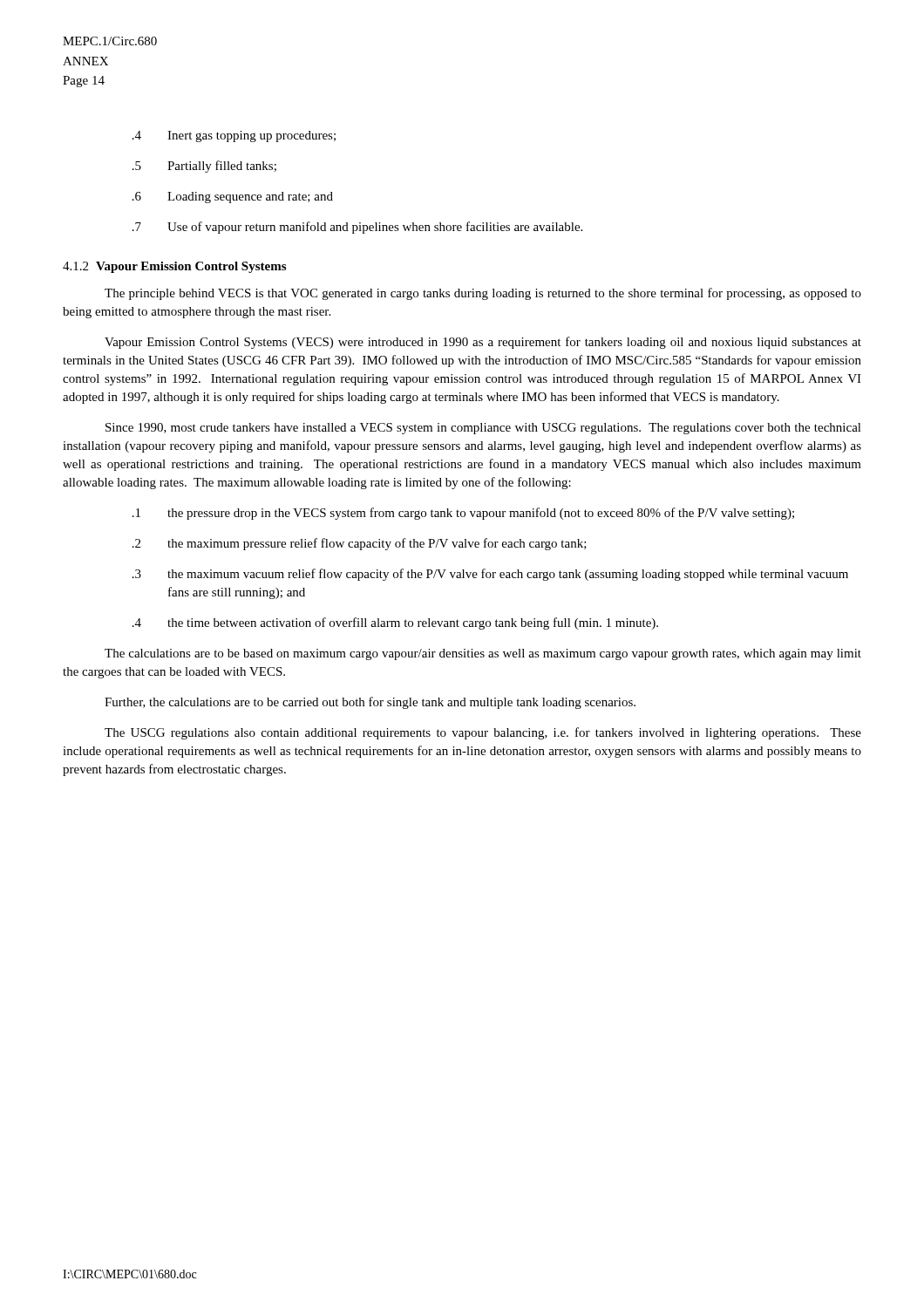
Task: Point to ".4 Inert gas topping up procedures;"
Action: click(x=234, y=136)
